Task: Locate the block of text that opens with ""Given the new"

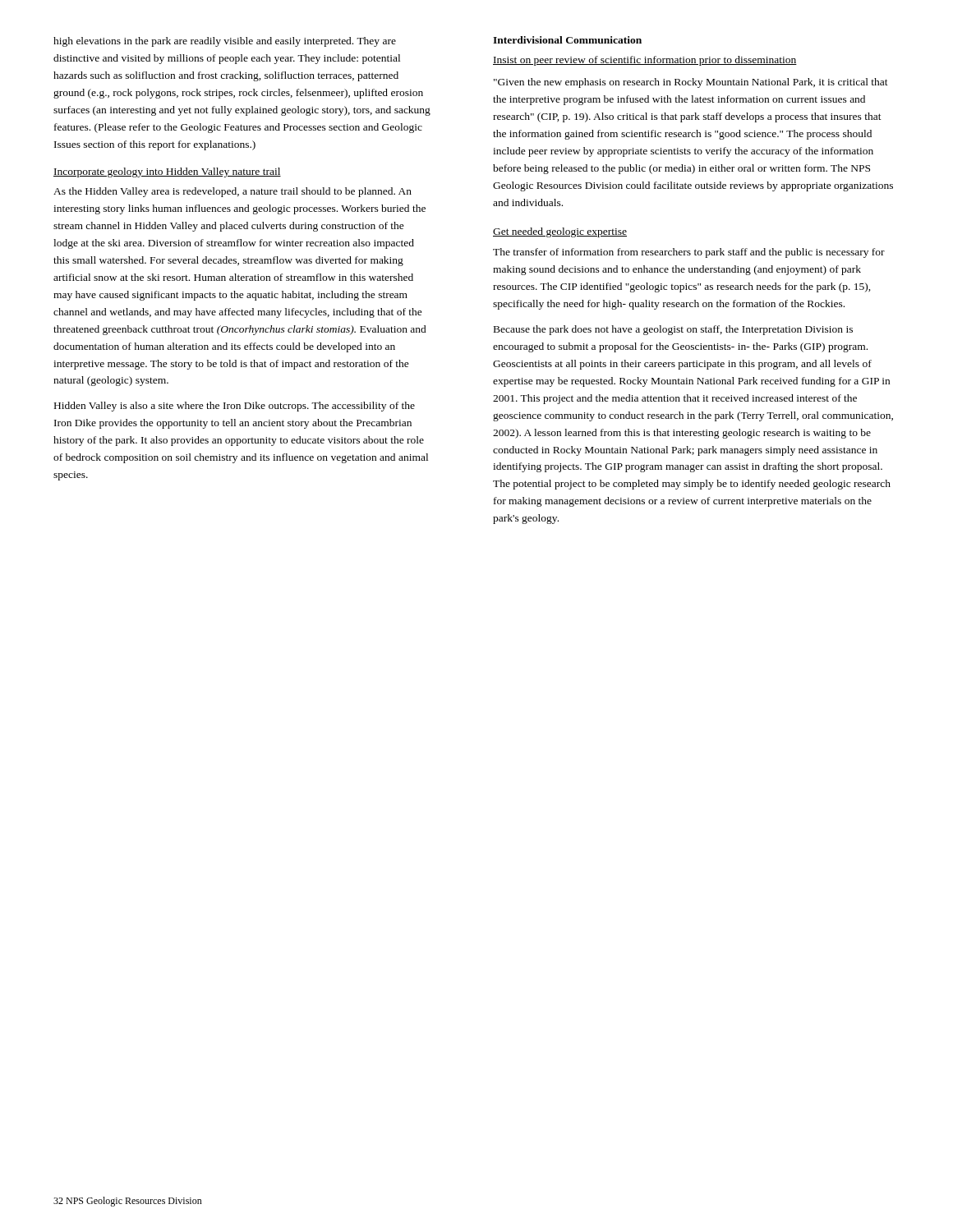Action: click(x=694, y=143)
